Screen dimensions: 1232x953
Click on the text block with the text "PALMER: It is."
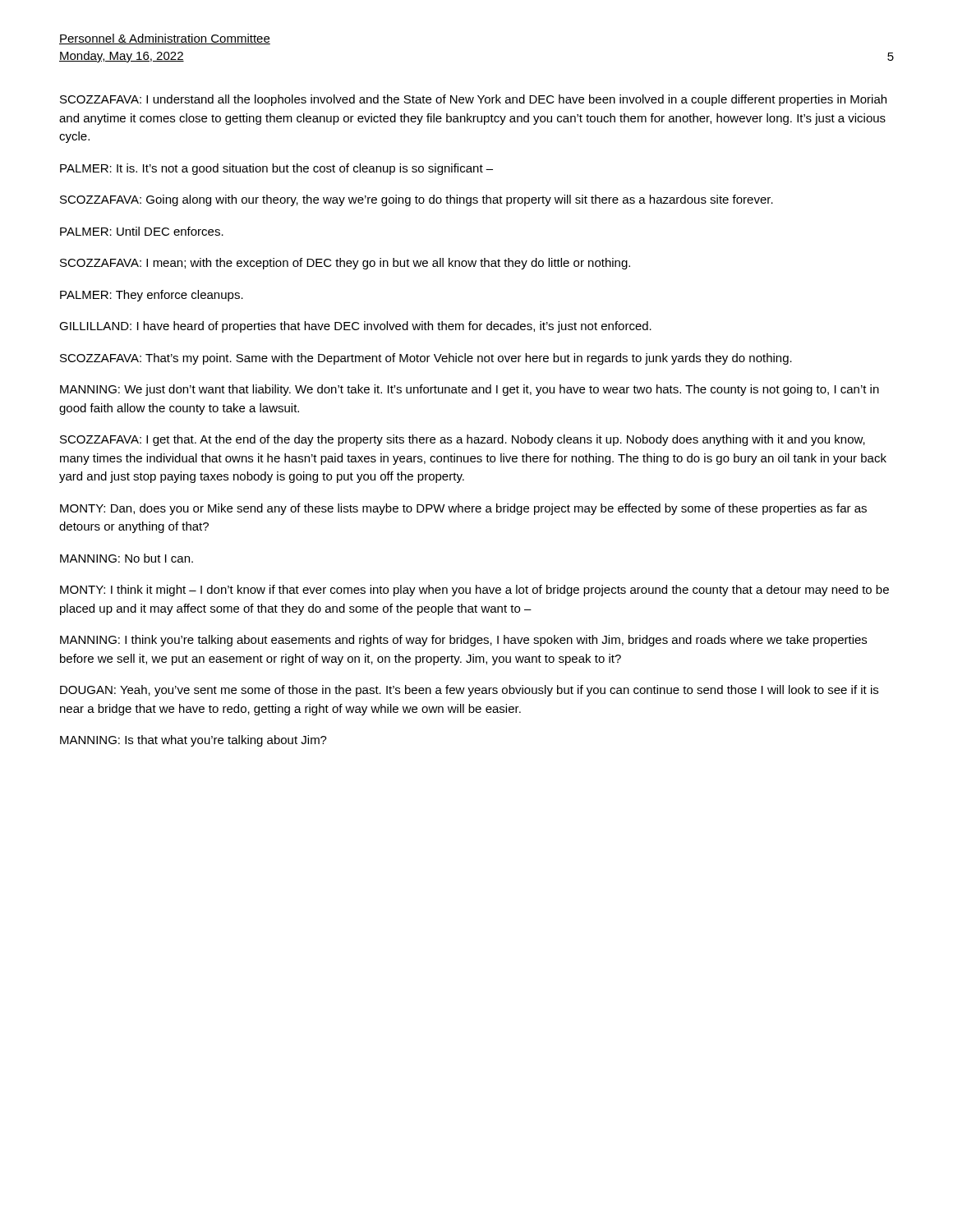[x=276, y=168]
